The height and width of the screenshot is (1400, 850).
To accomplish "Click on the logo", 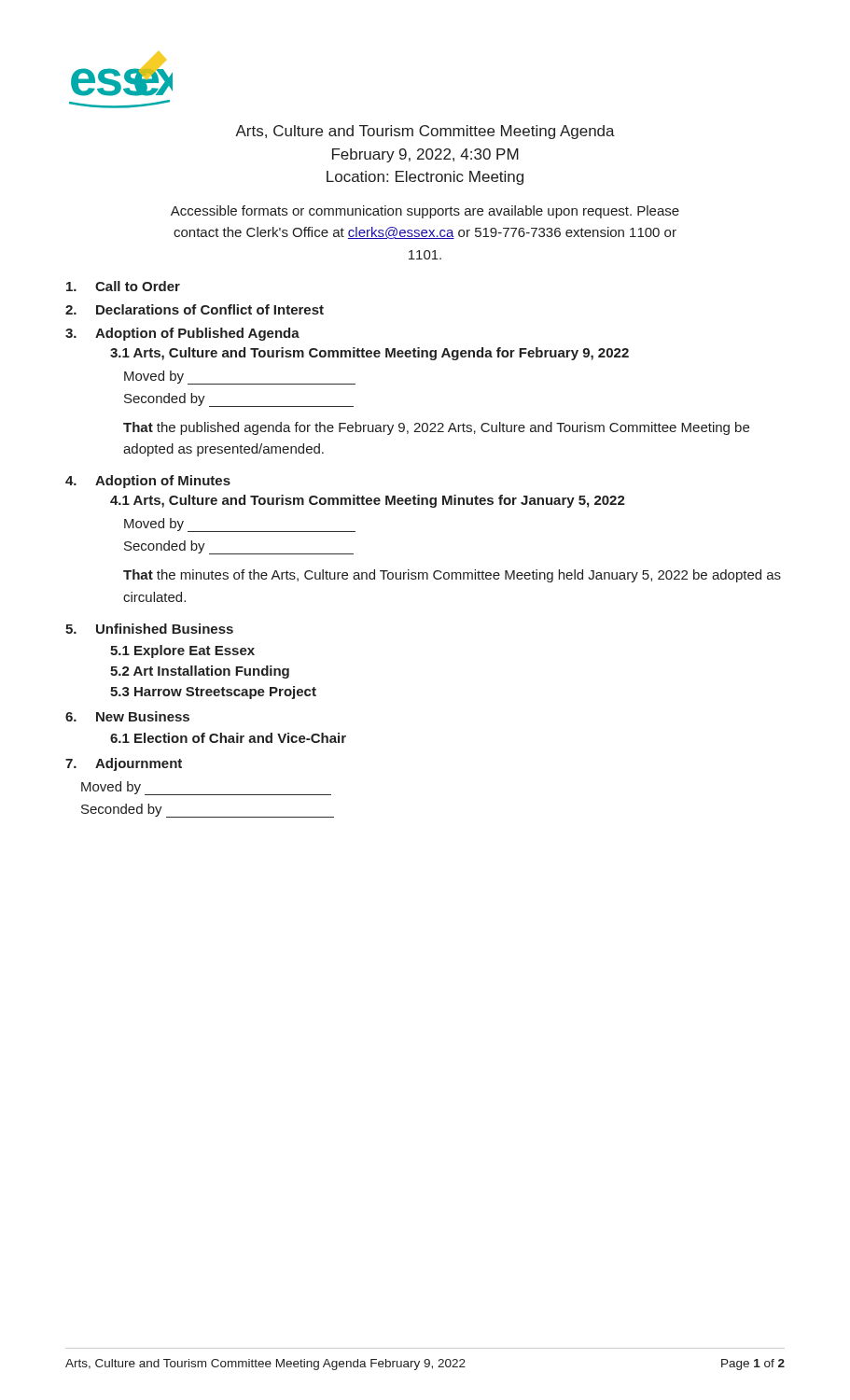I will coord(425,75).
